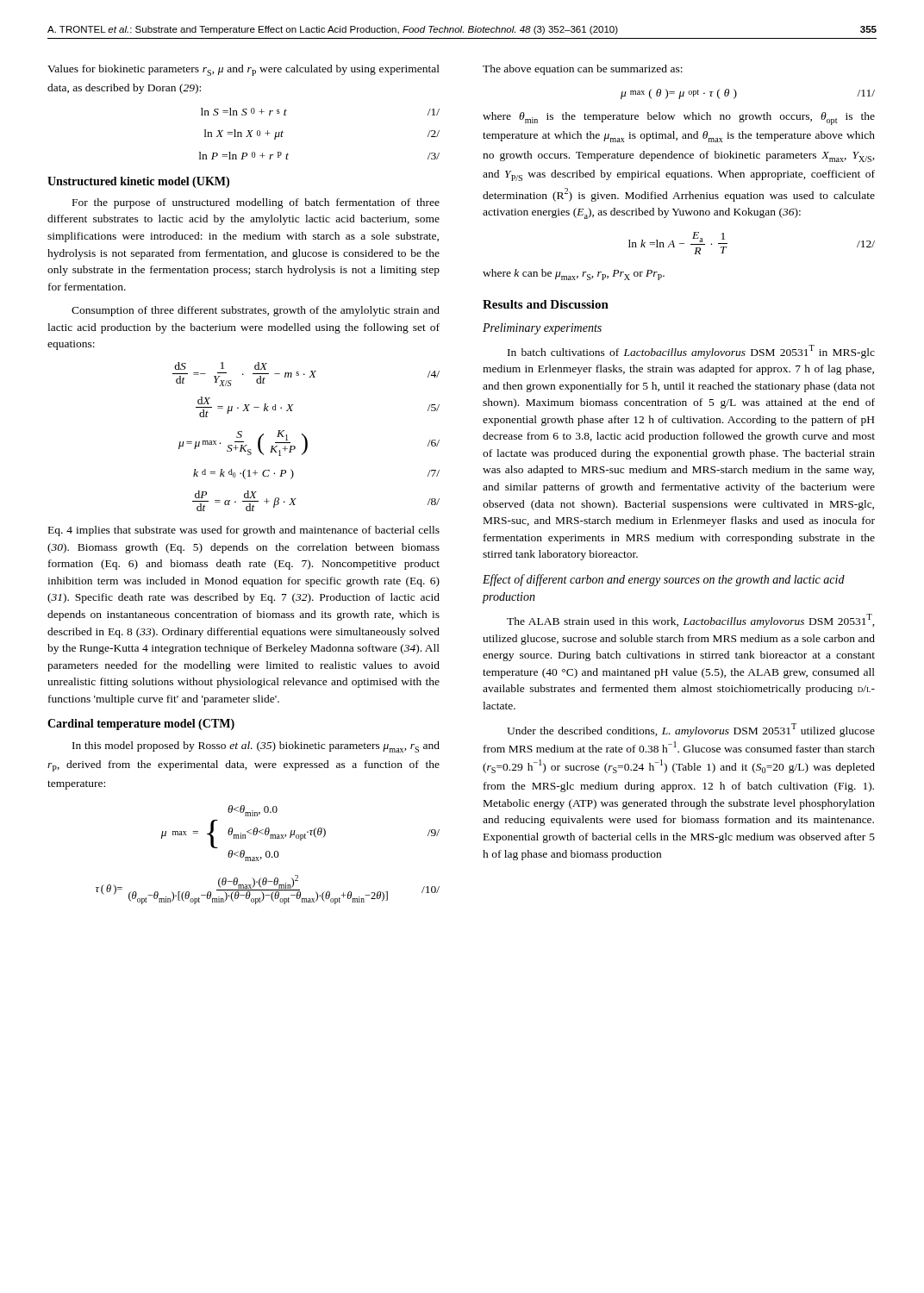924x1293 pixels.
Task: Find the region starting "where k can"
Action: [574, 275]
